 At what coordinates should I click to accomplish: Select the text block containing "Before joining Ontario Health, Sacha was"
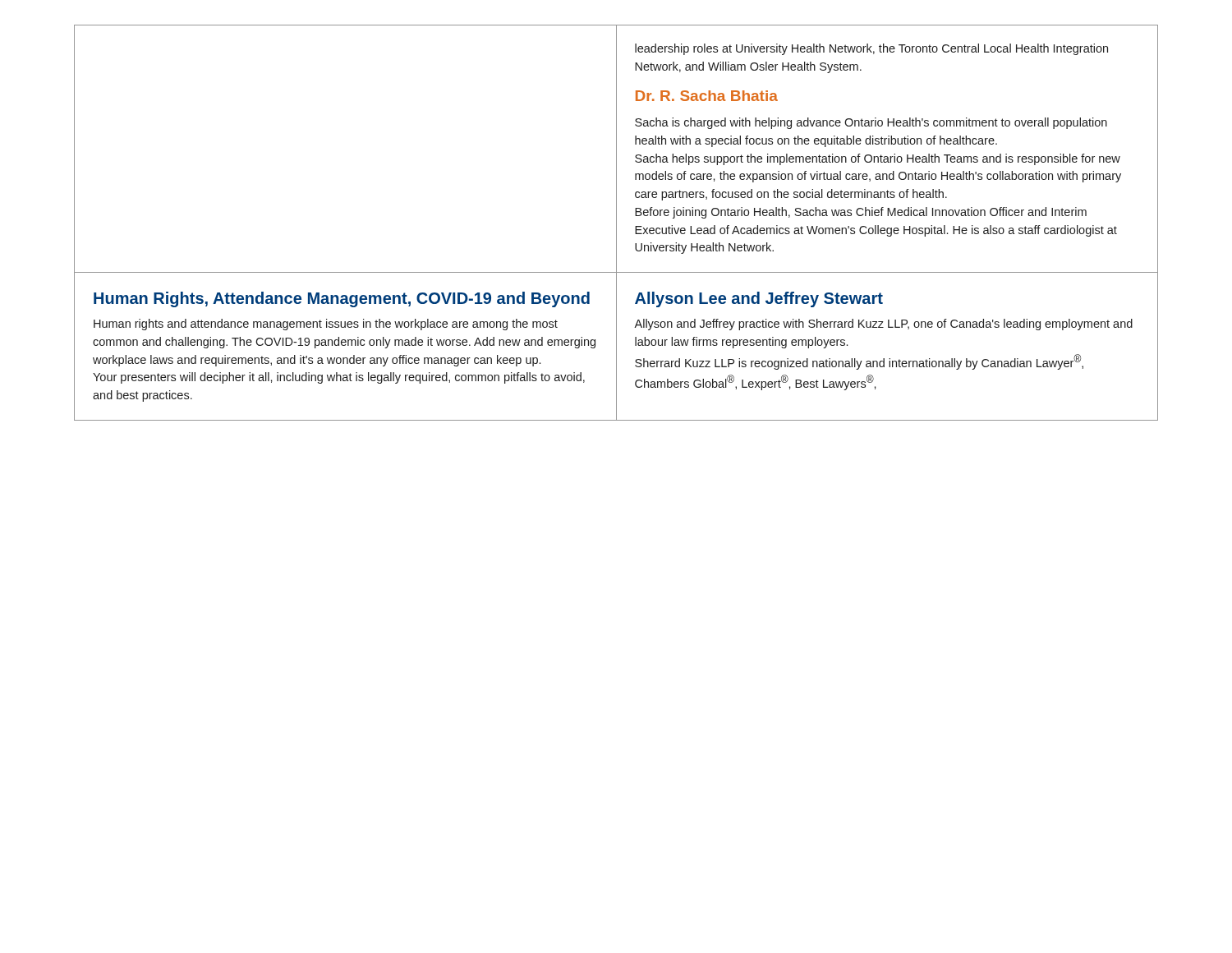coord(887,230)
